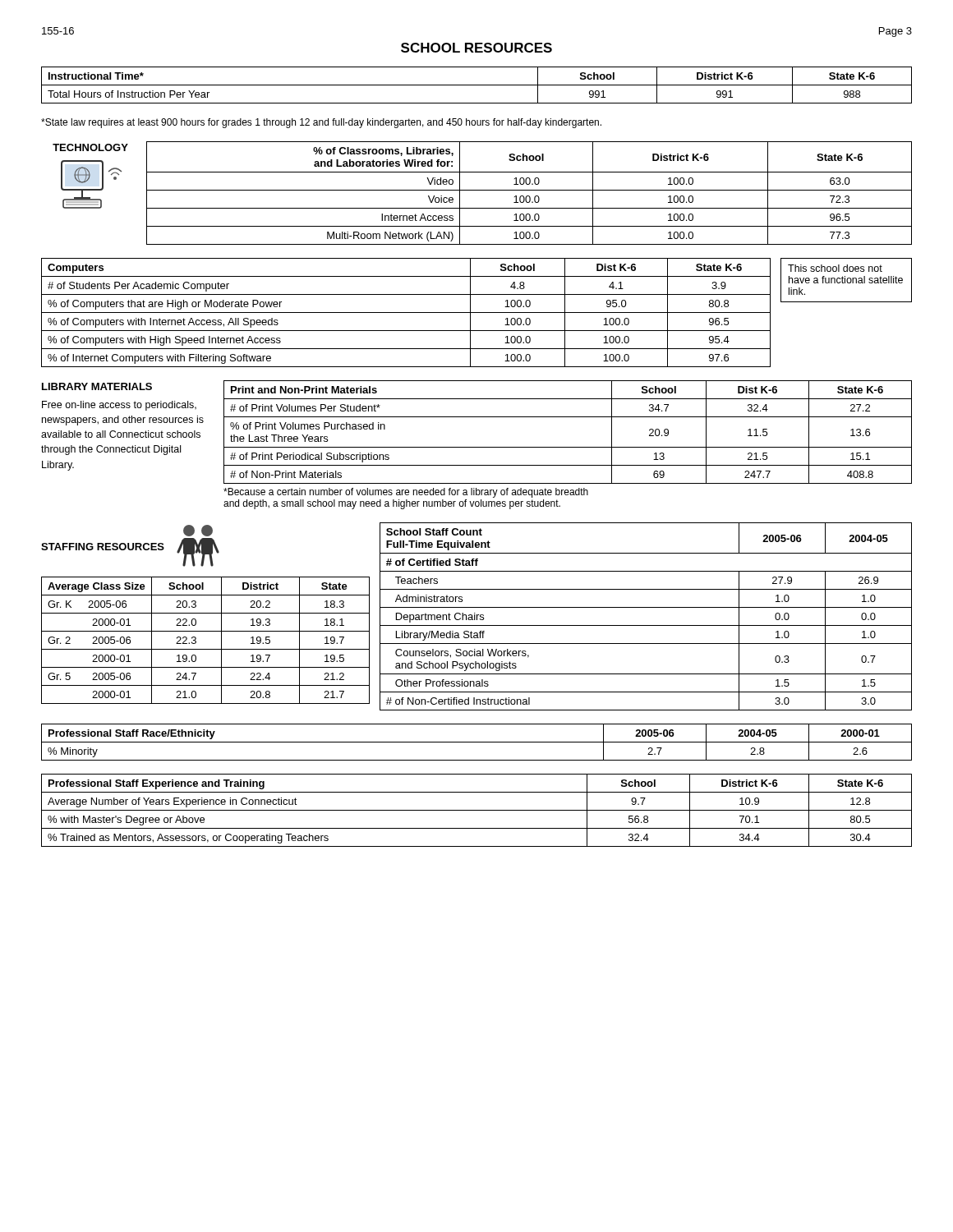Click on the table containing "Department Chairs"

[646, 616]
